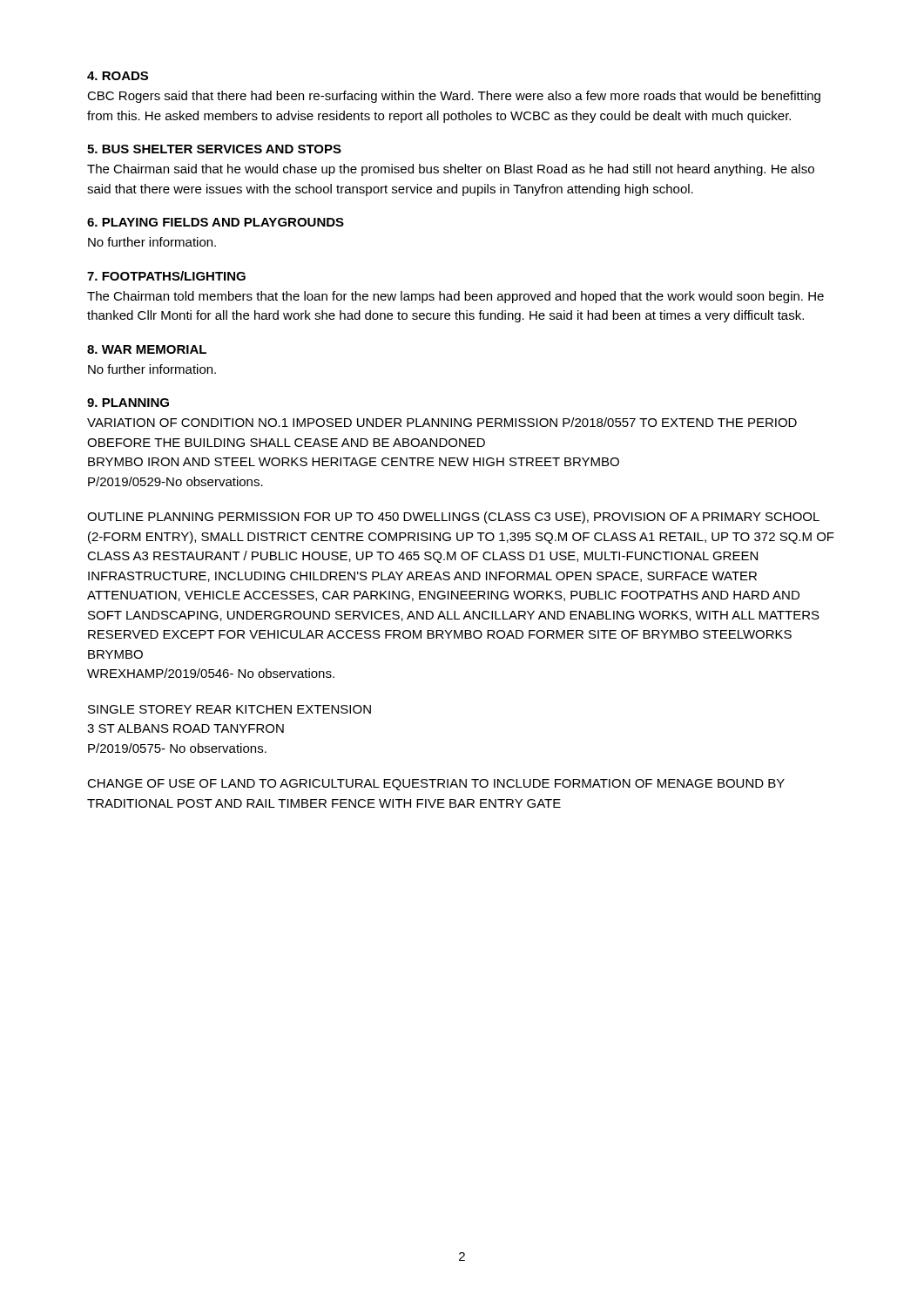The height and width of the screenshot is (1307, 924).
Task: Find the section header that says "7. FOOTPATHS/LIGHTING"
Action: point(167,275)
